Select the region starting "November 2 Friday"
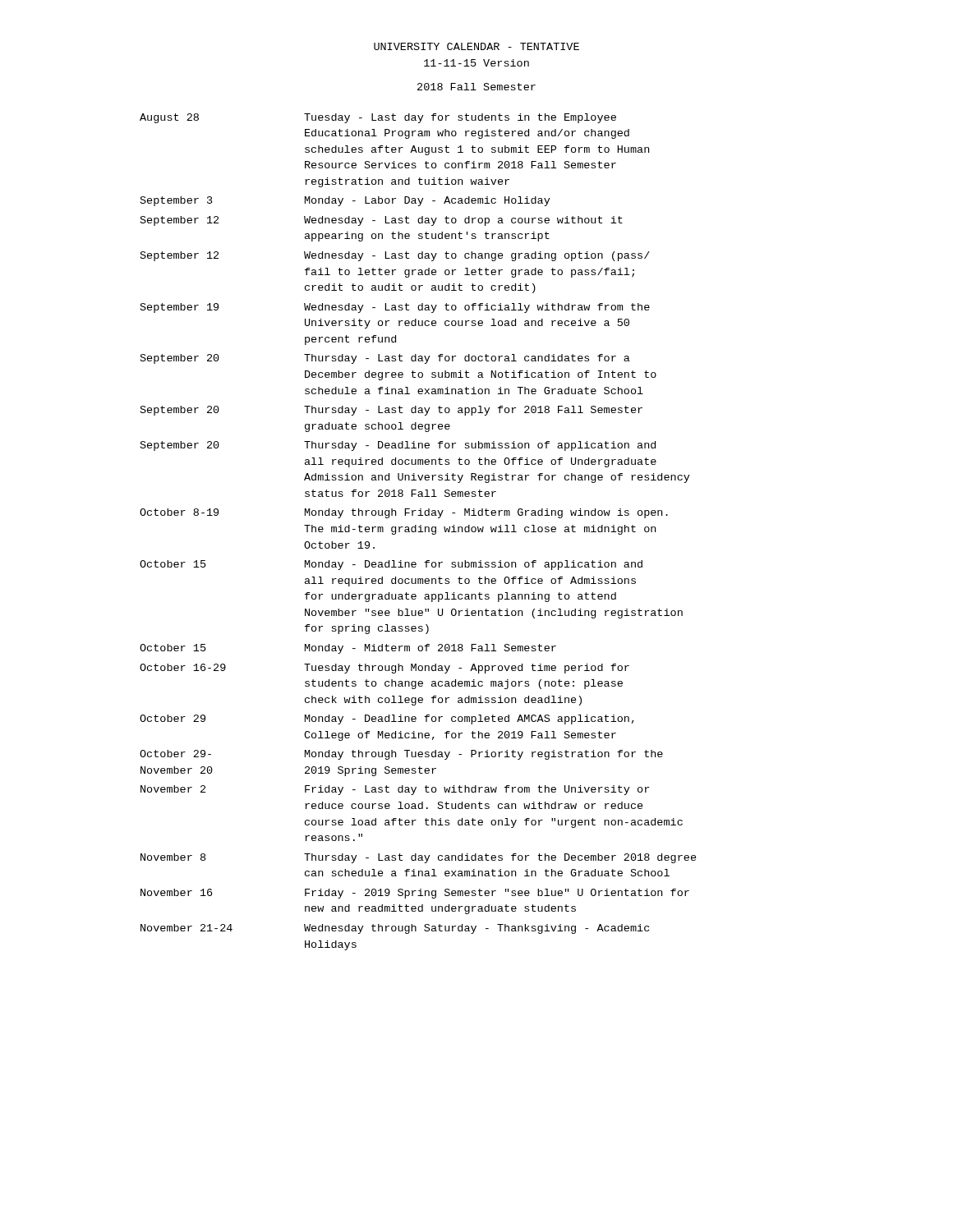Image resolution: width=953 pixels, height=1232 pixels. (513, 814)
